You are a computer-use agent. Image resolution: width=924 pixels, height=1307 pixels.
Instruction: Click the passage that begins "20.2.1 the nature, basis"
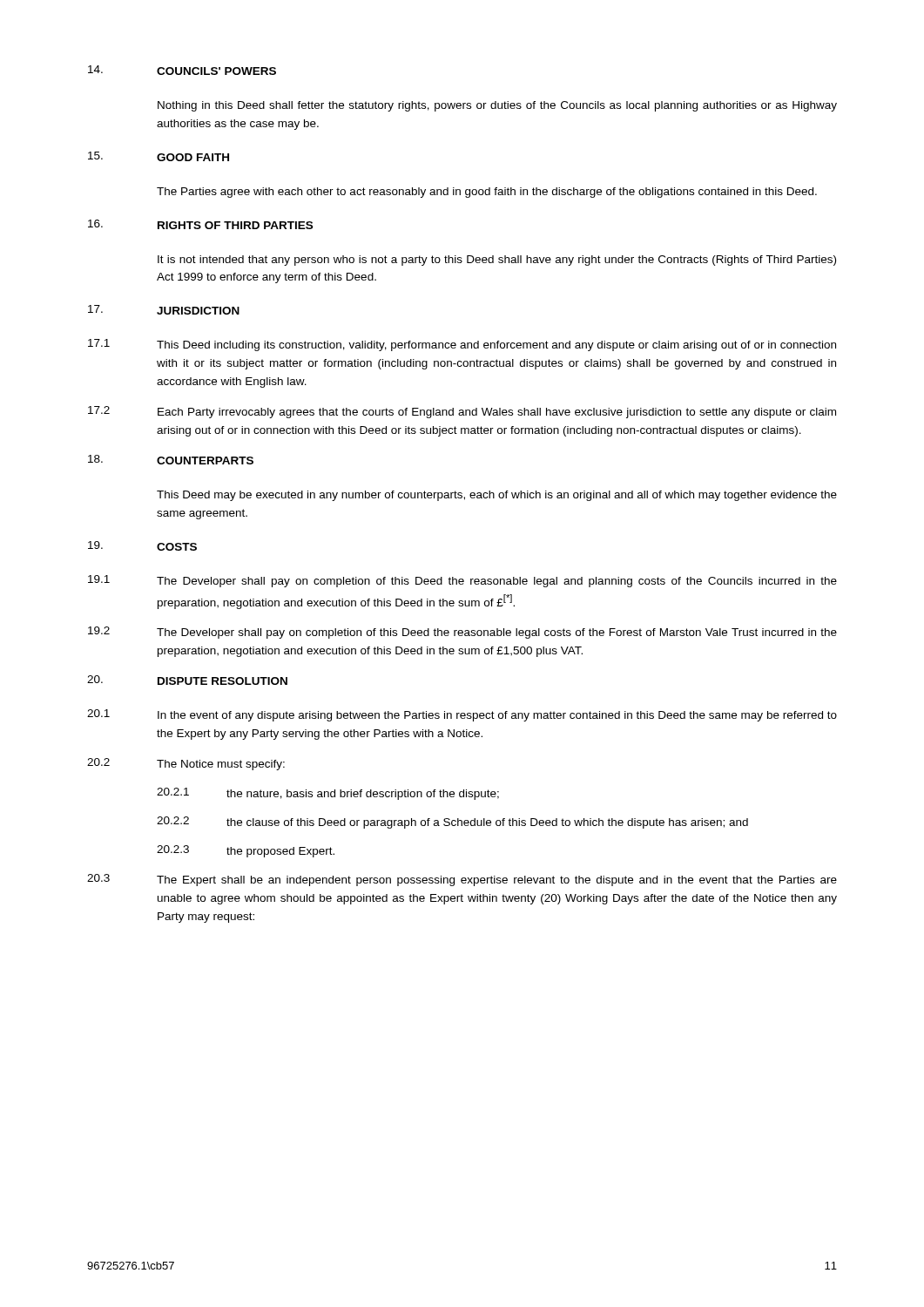pos(497,795)
